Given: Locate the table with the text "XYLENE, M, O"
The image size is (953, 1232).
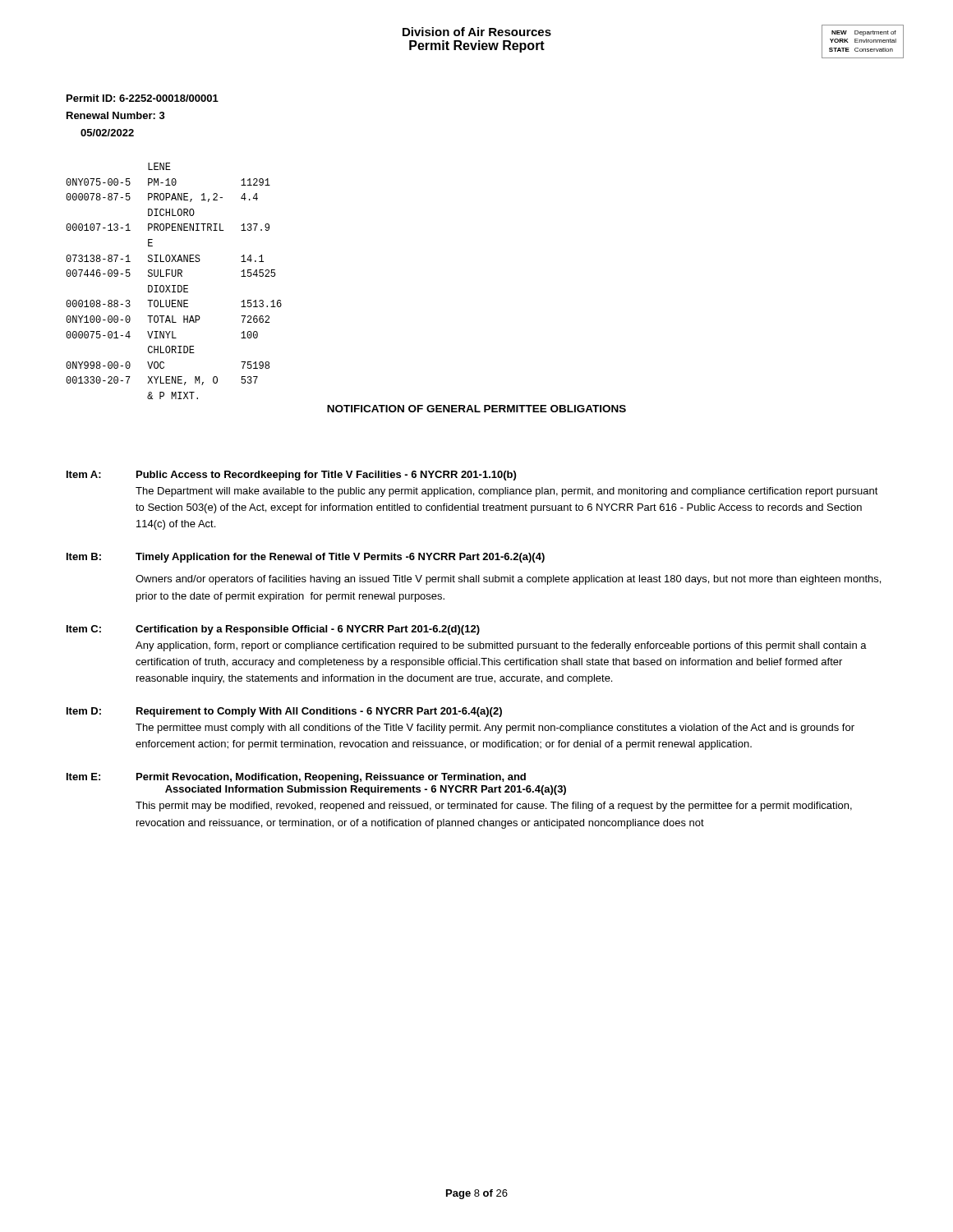Looking at the screenshot, I should [x=174, y=282].
